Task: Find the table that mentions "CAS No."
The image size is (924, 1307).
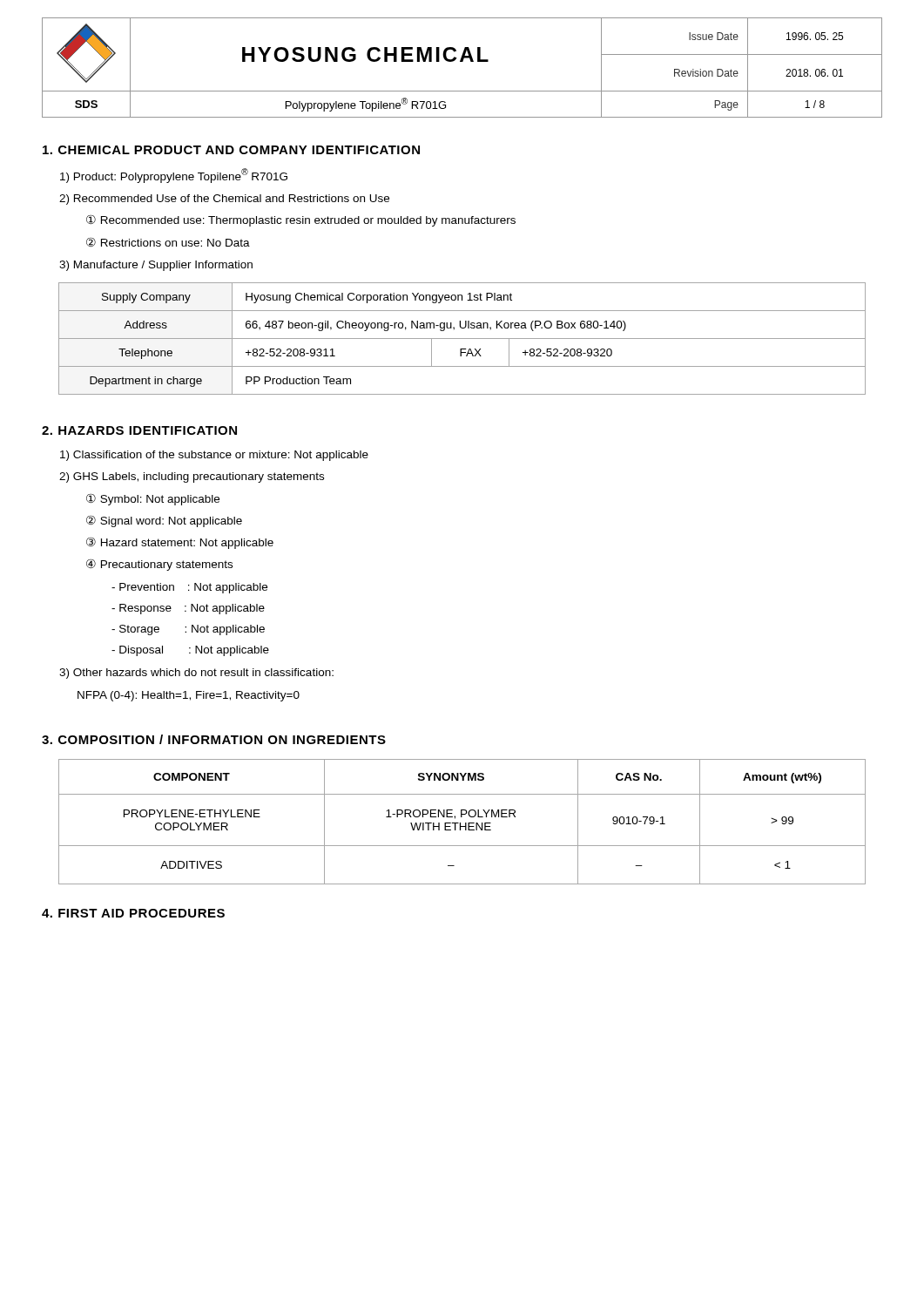Action: click(x=462, y=822)
